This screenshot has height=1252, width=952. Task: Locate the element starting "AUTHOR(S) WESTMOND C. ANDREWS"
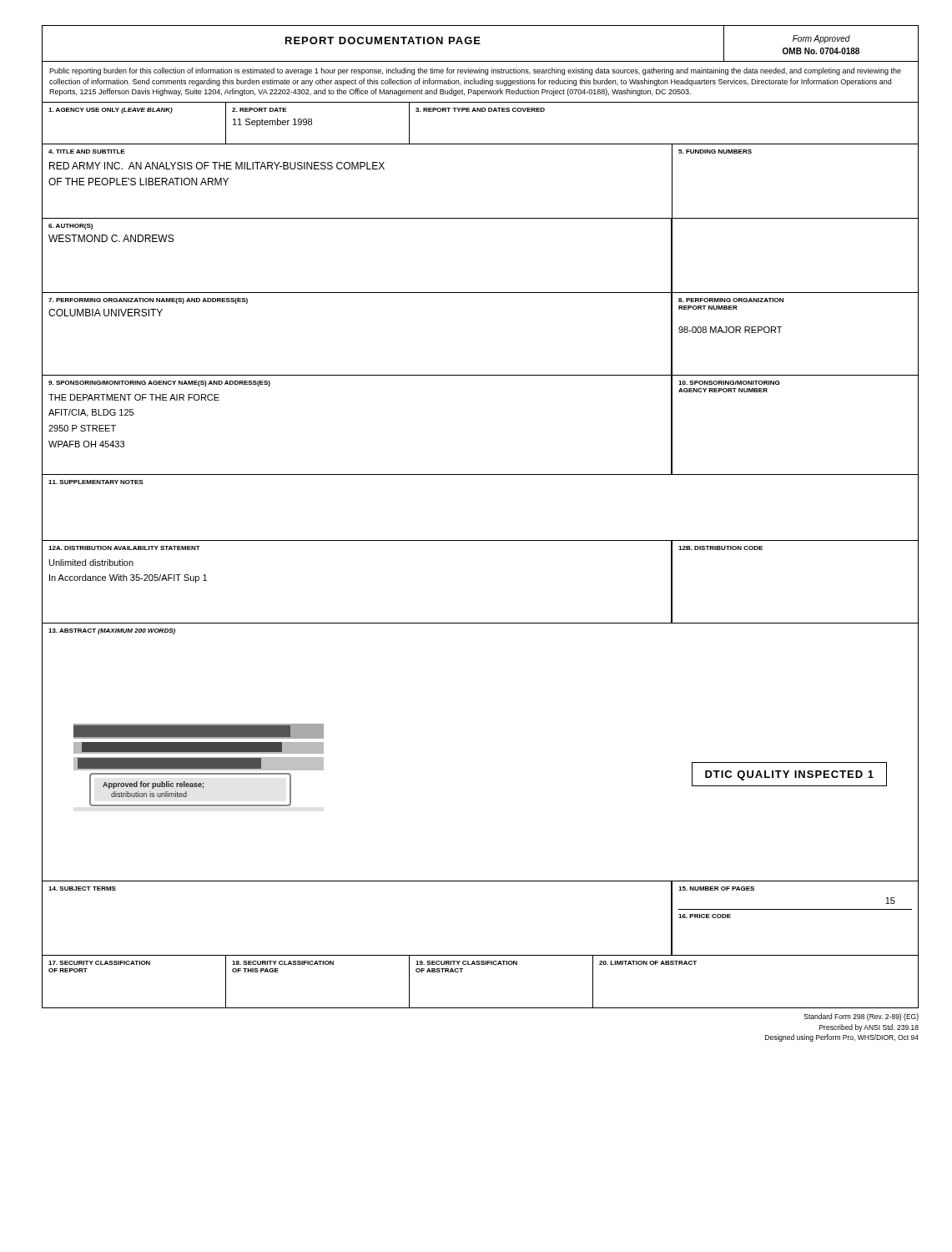[71, 227]
